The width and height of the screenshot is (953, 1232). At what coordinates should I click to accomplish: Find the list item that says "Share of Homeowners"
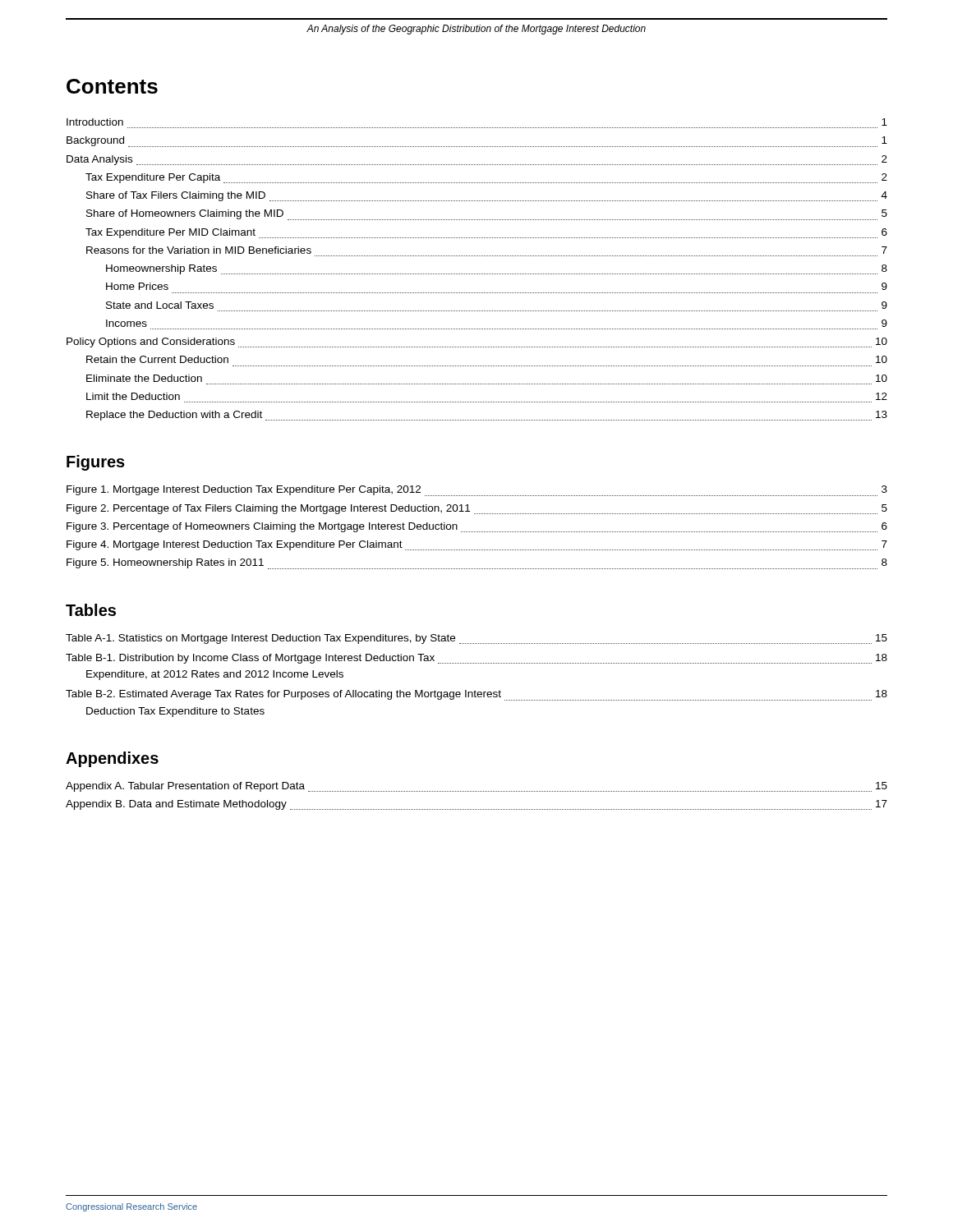pyautogui.click(x=486, y=214)
